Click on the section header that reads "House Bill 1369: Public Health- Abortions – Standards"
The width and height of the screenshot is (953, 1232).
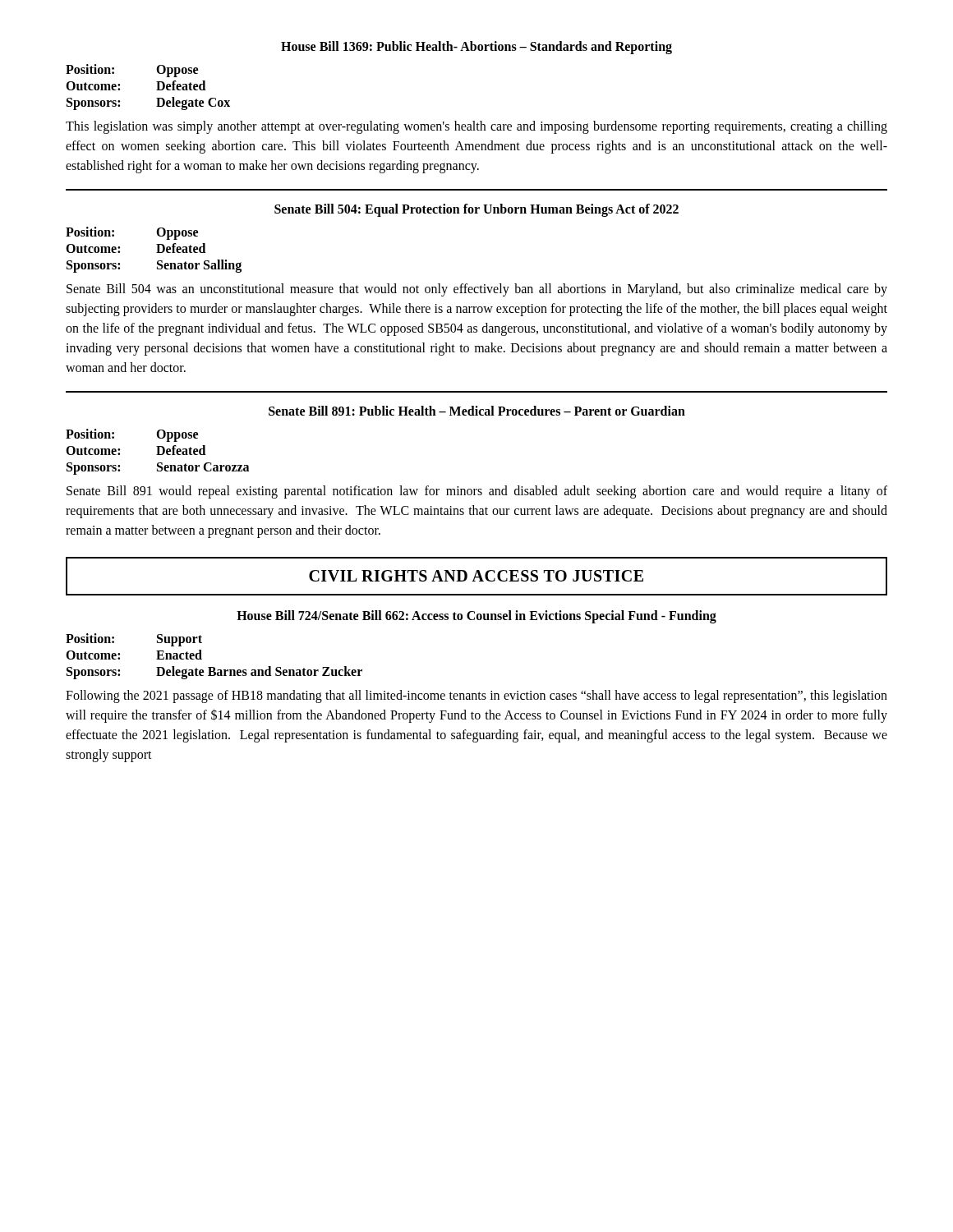[x=476, y=46]
